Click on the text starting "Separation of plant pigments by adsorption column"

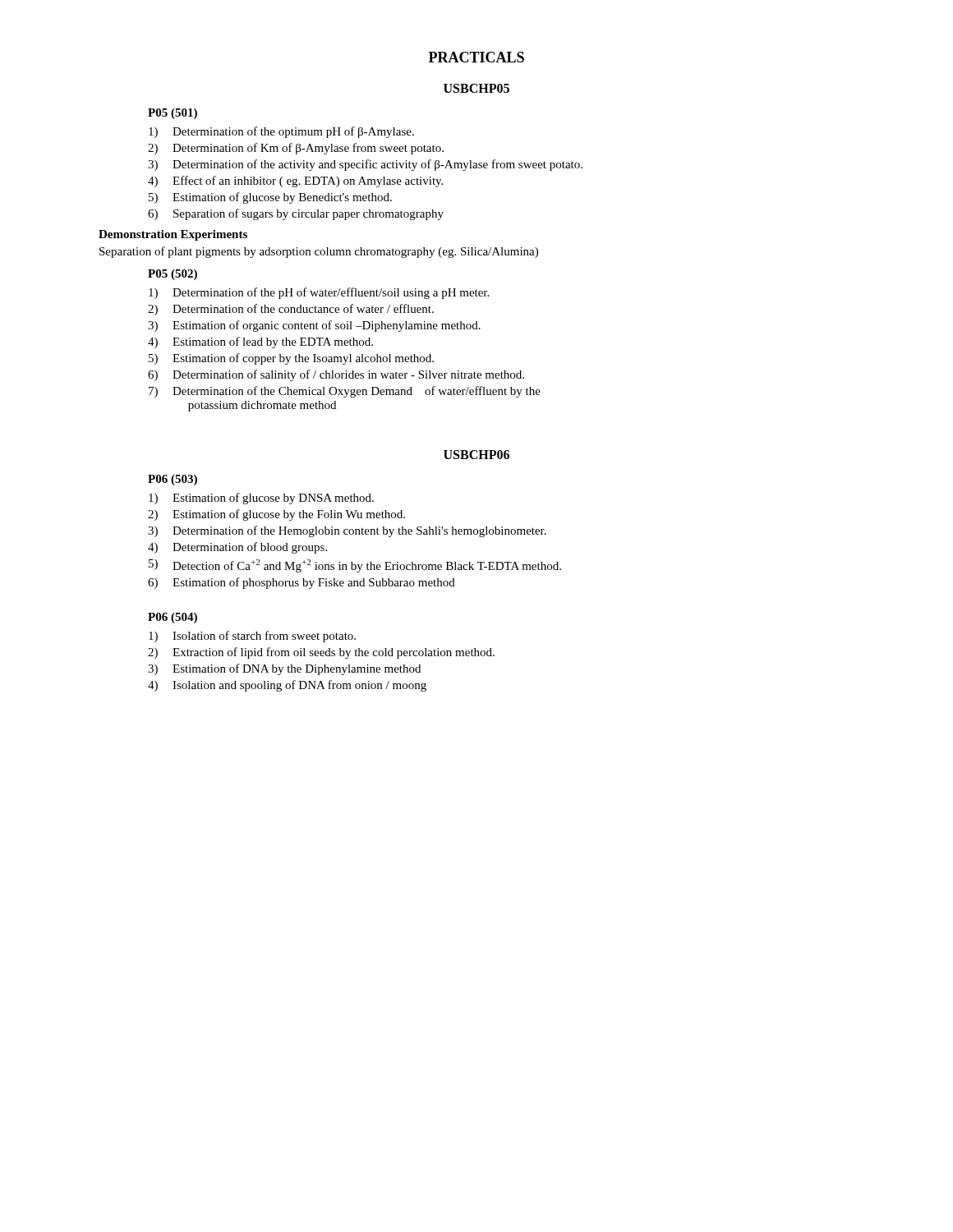(x=319, y=251)
